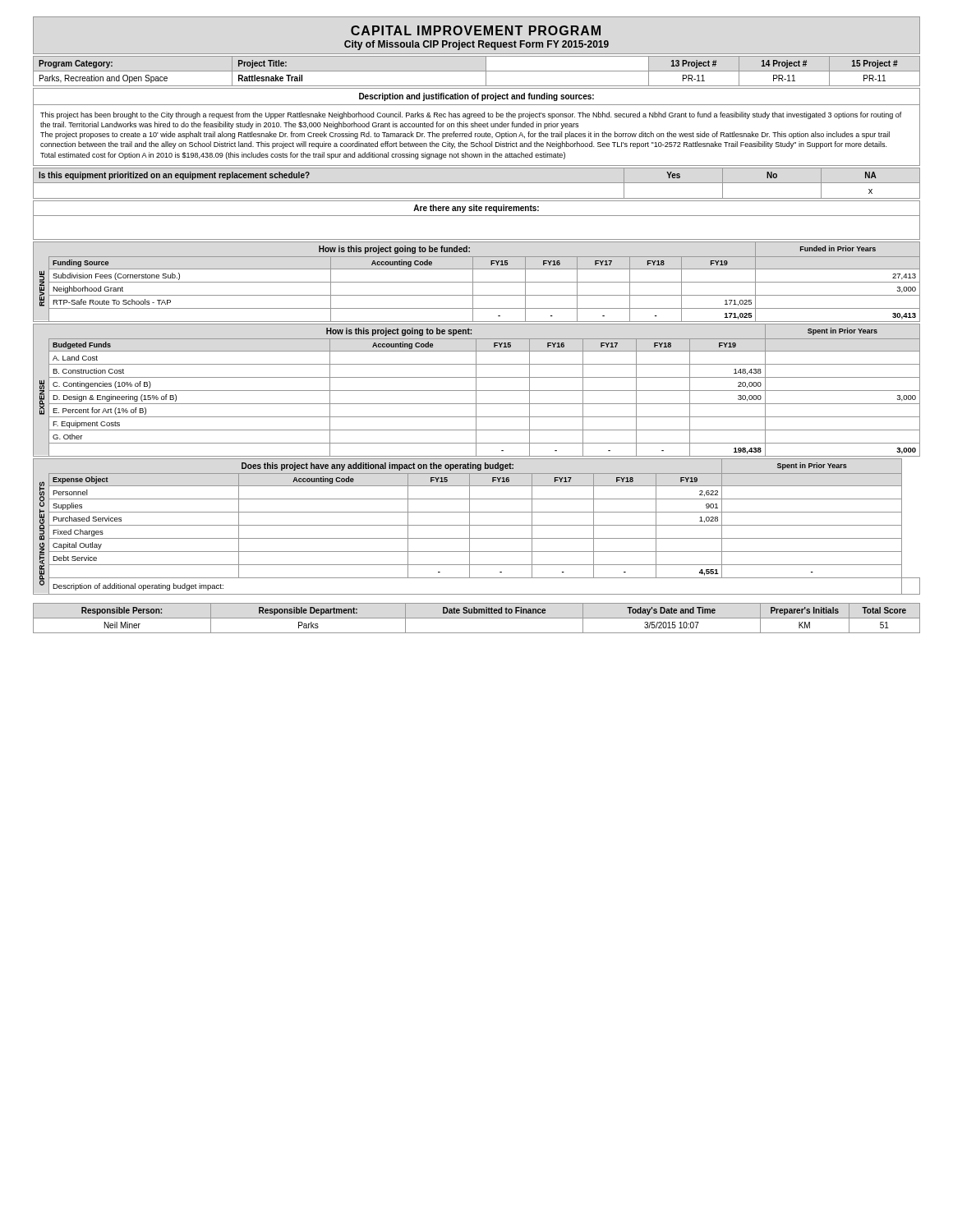Screen dimensions: 1232x953
Task: Click on the table containing "Are there any site"
Action: click(x=476, y=220)
